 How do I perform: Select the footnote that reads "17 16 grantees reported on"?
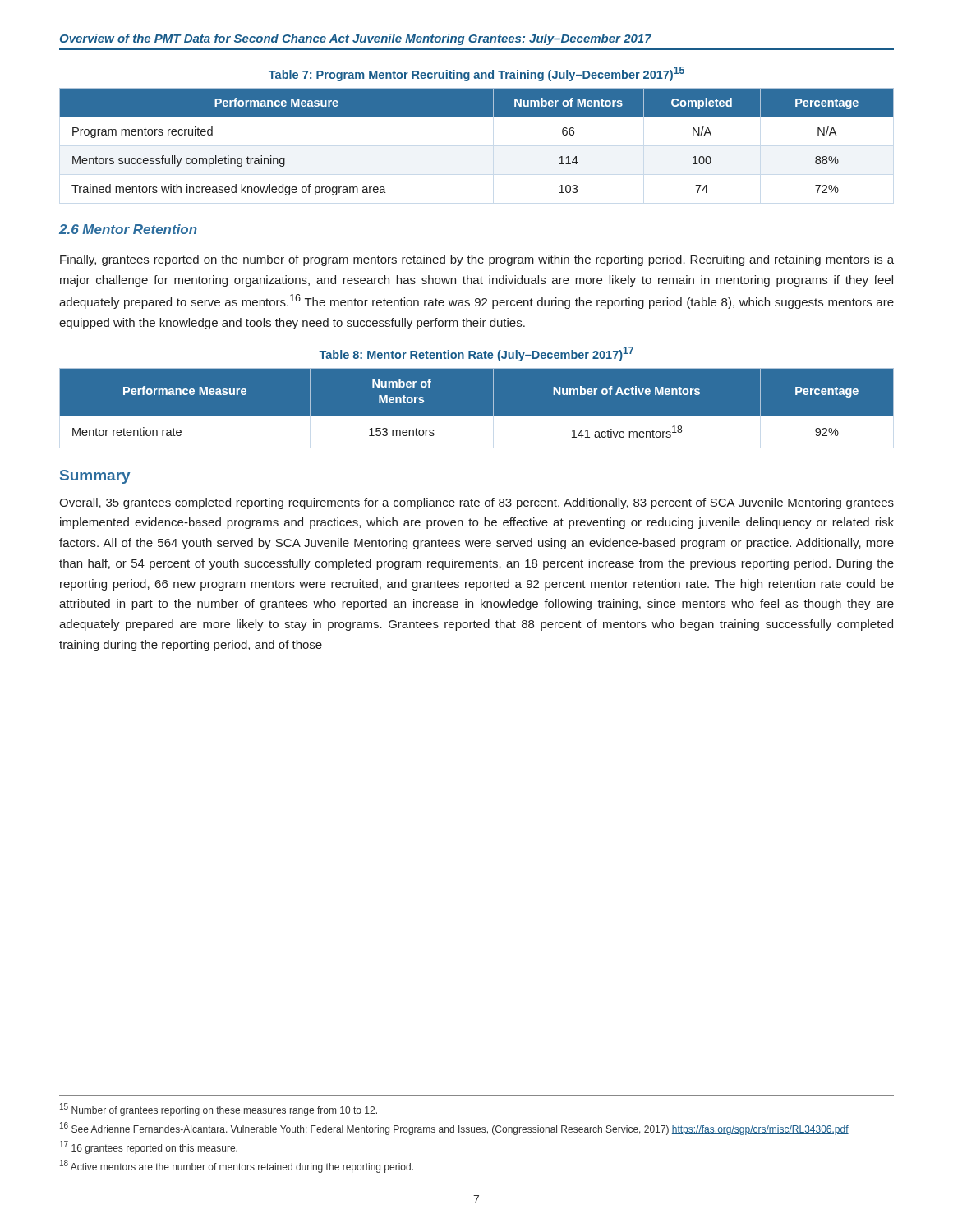coord(149,1147)
